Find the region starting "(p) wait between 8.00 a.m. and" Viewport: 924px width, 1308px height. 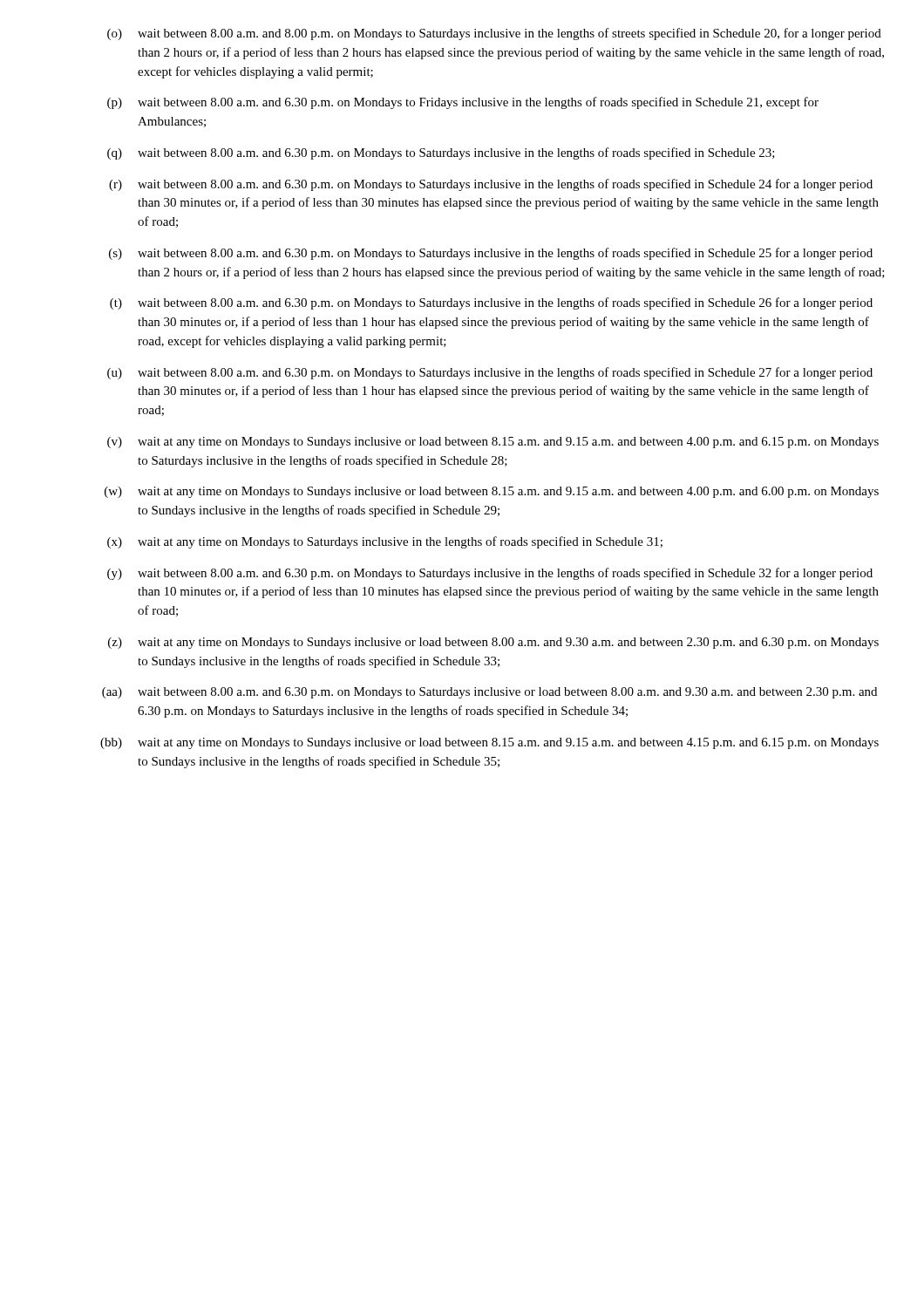coord(471,112)
